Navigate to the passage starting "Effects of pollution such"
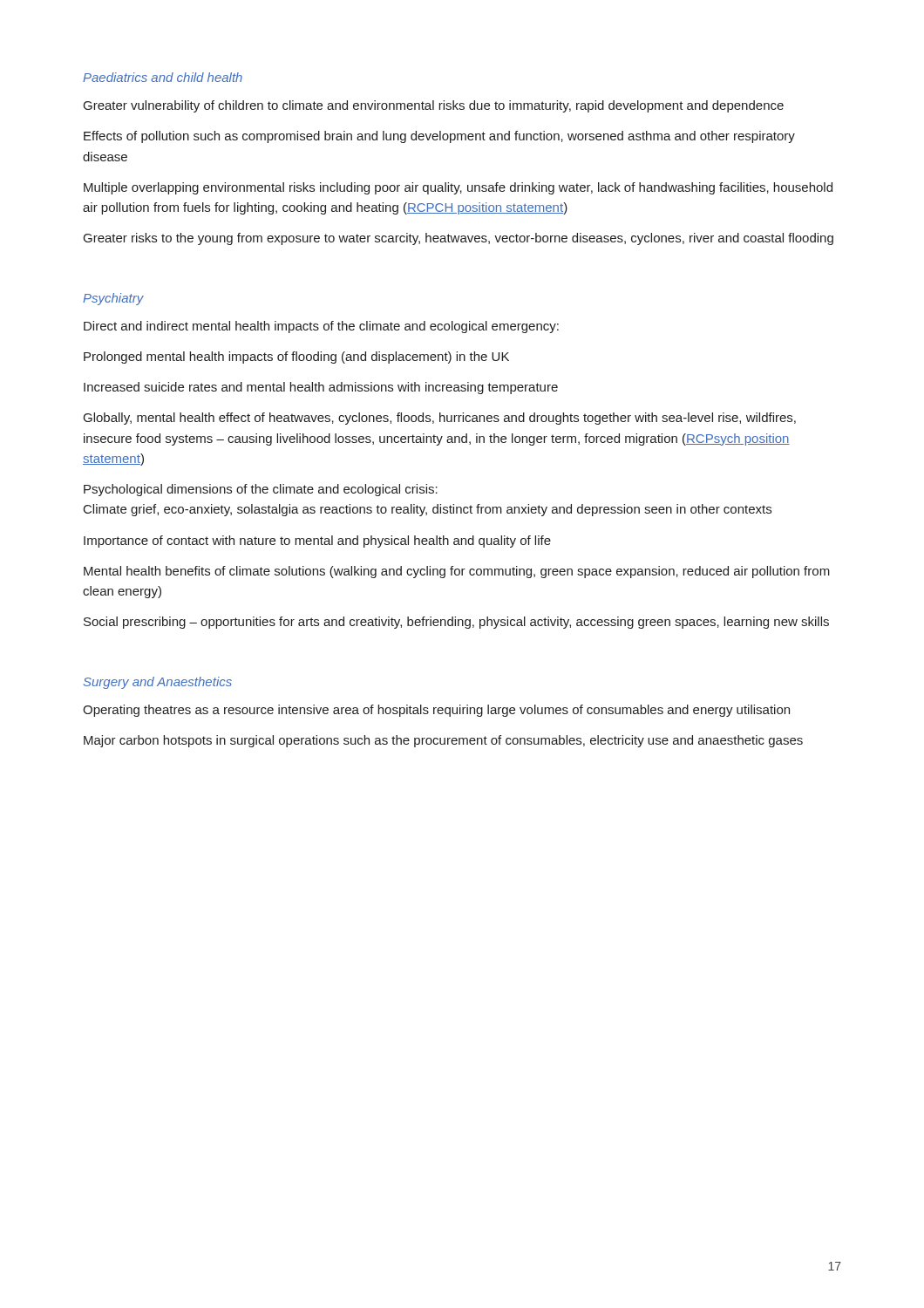924x1308 pixels. pyautogui.click(x=439, y=146)
